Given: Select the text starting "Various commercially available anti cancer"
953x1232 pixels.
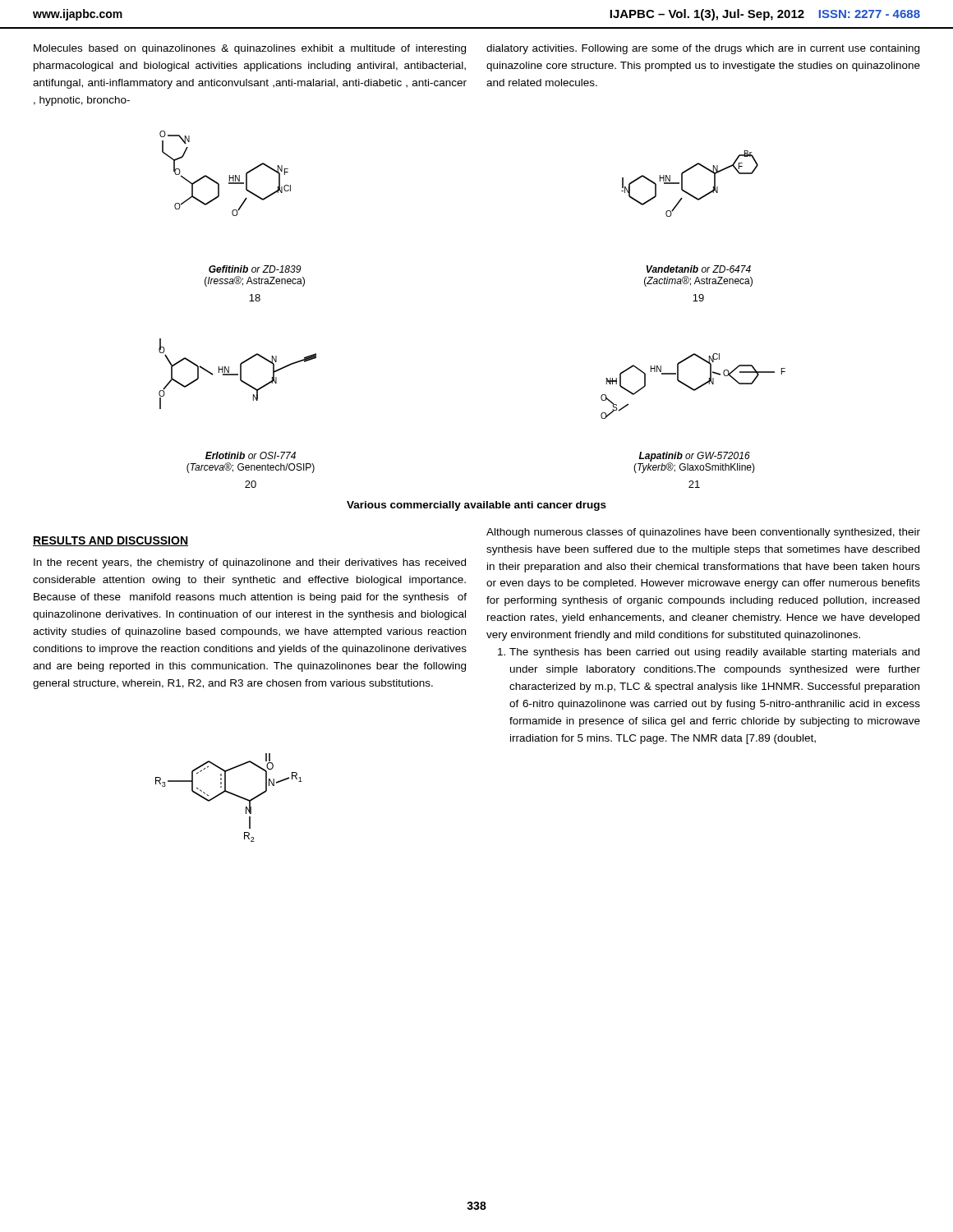Looking at the screenshot, I should pyautogui.click(x=476, y=505).
